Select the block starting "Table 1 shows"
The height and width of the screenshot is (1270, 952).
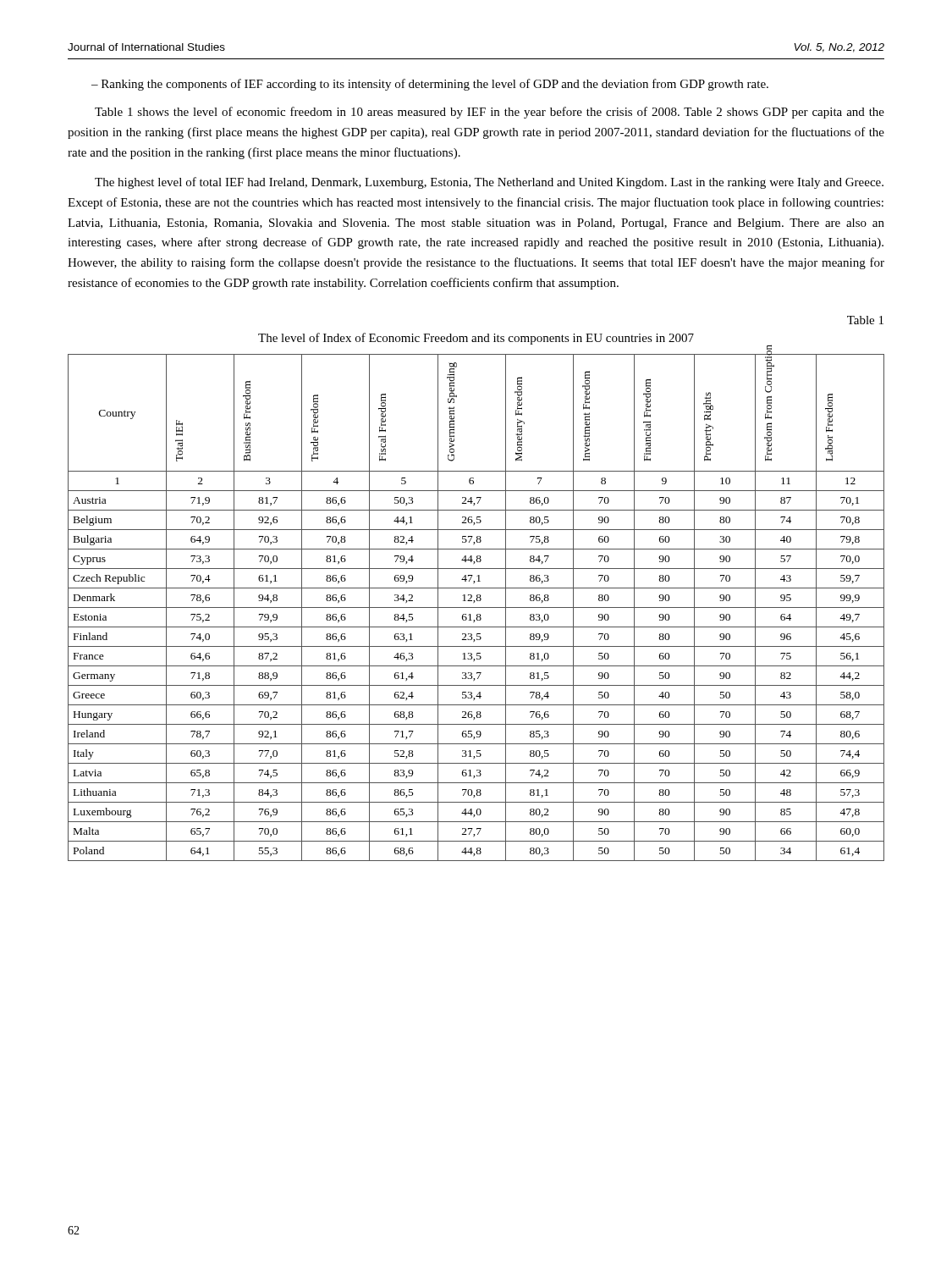(x=476, y=132)
